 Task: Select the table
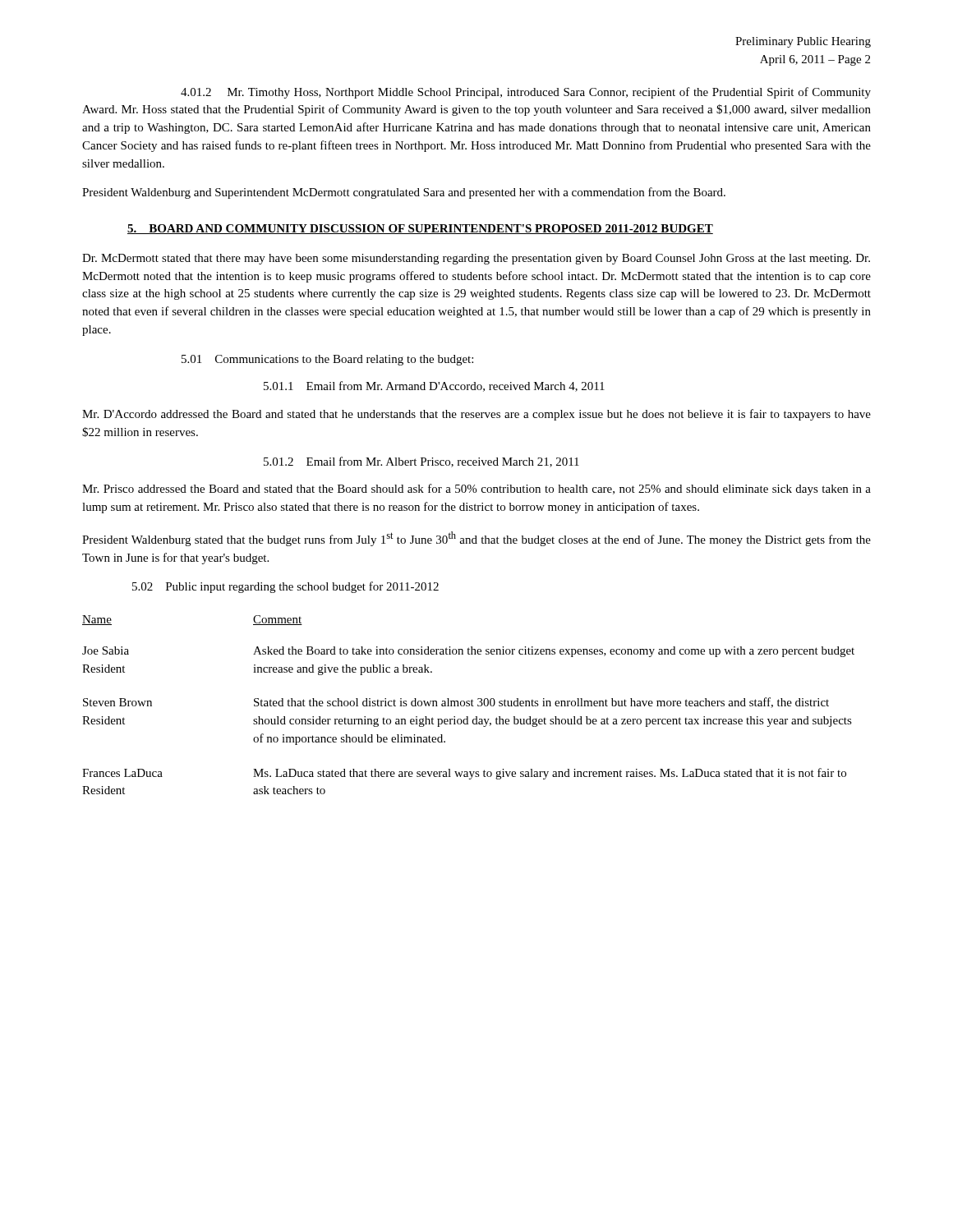[x=476, y=708]
